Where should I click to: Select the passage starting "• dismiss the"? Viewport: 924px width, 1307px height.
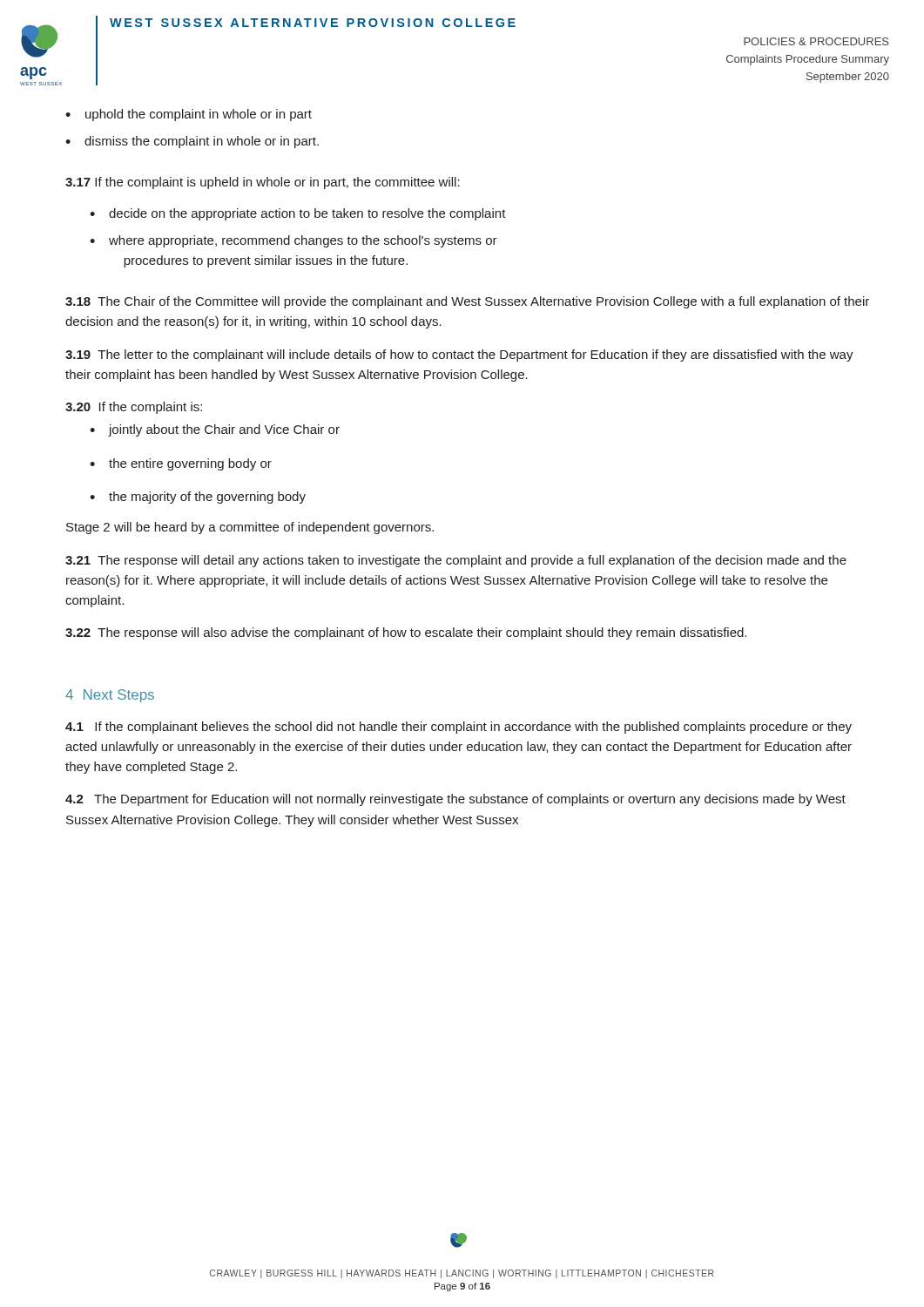point(193,142)
